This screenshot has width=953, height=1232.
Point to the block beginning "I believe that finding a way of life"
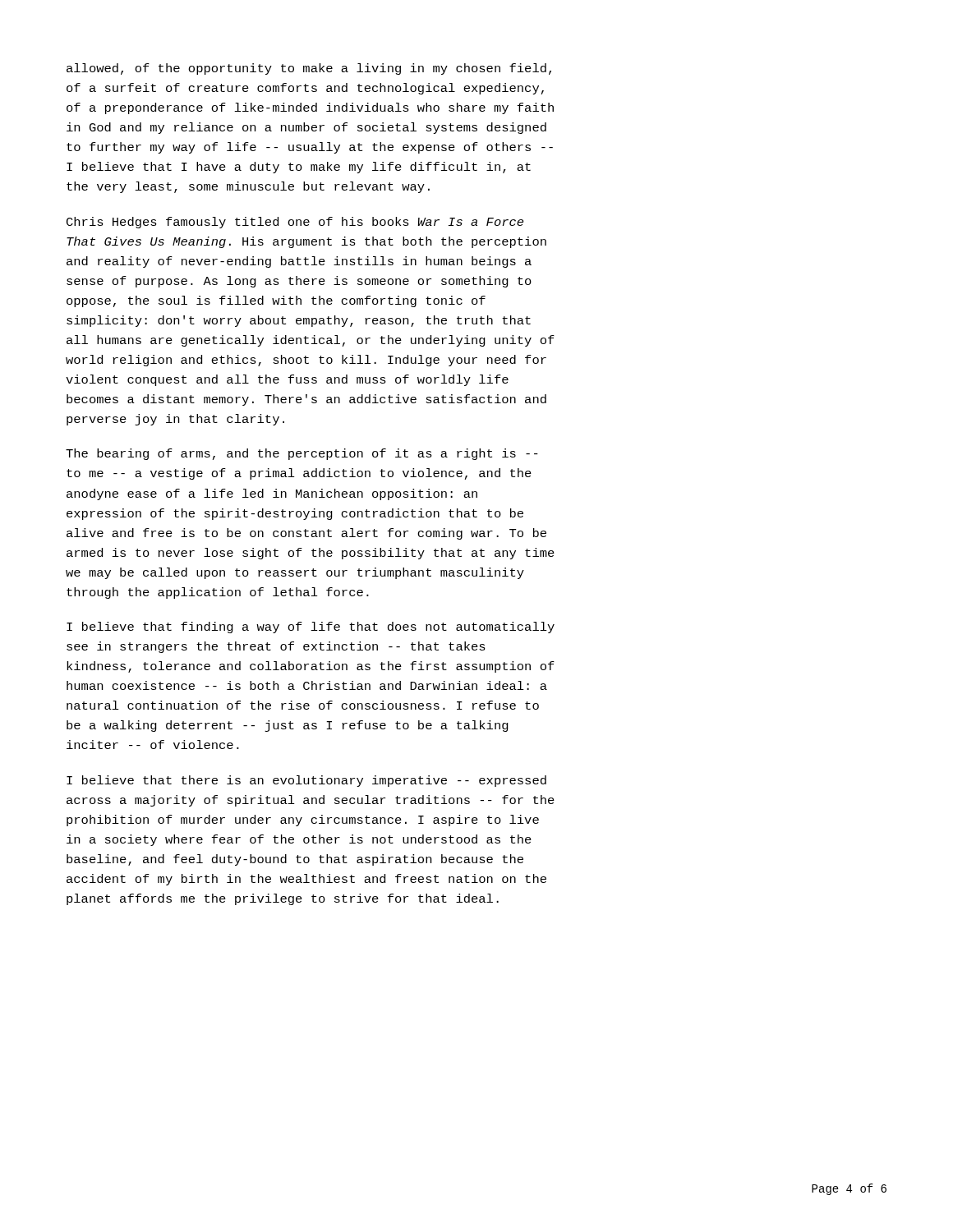tap(310, 687)
